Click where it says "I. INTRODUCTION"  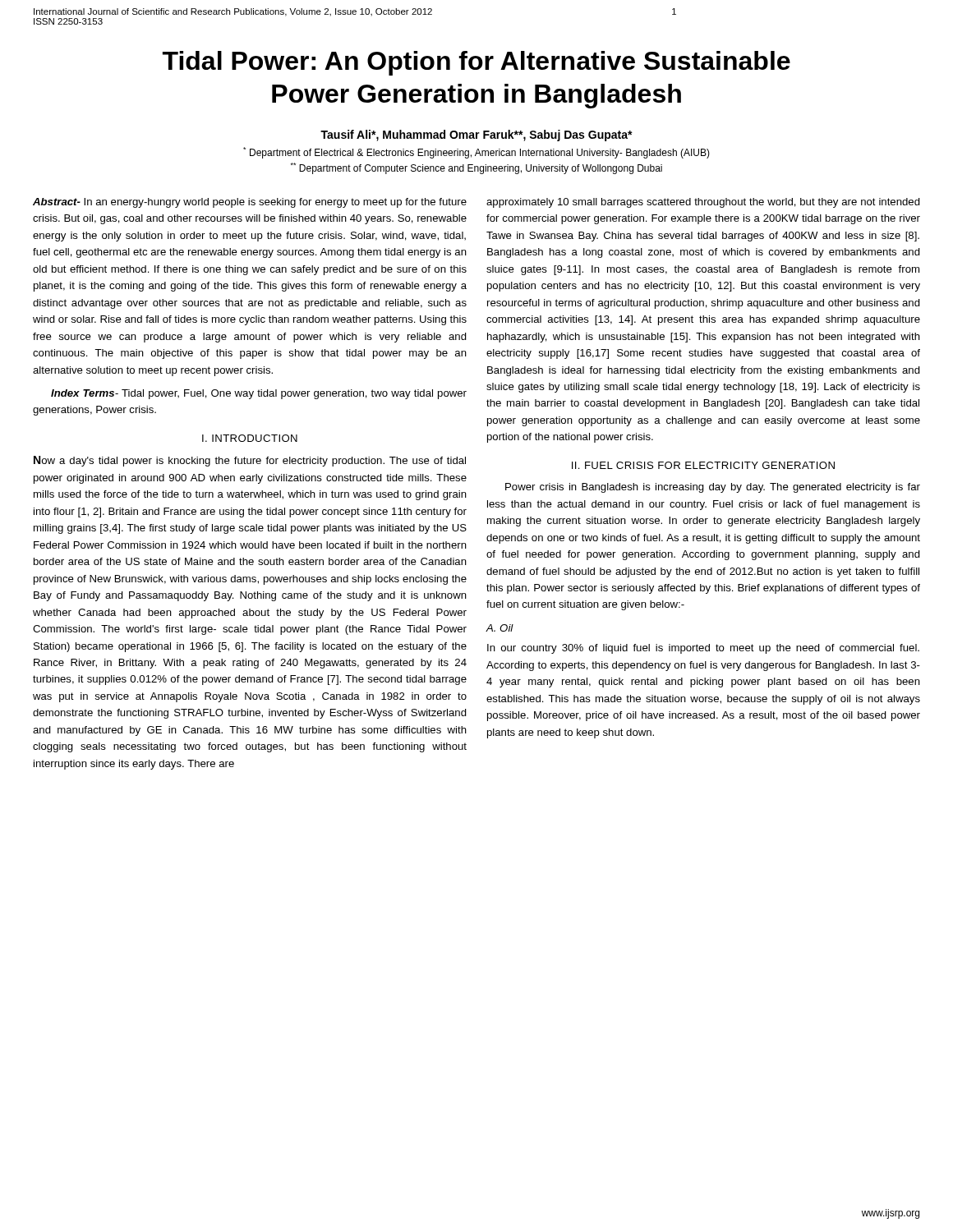pos(250,438)
